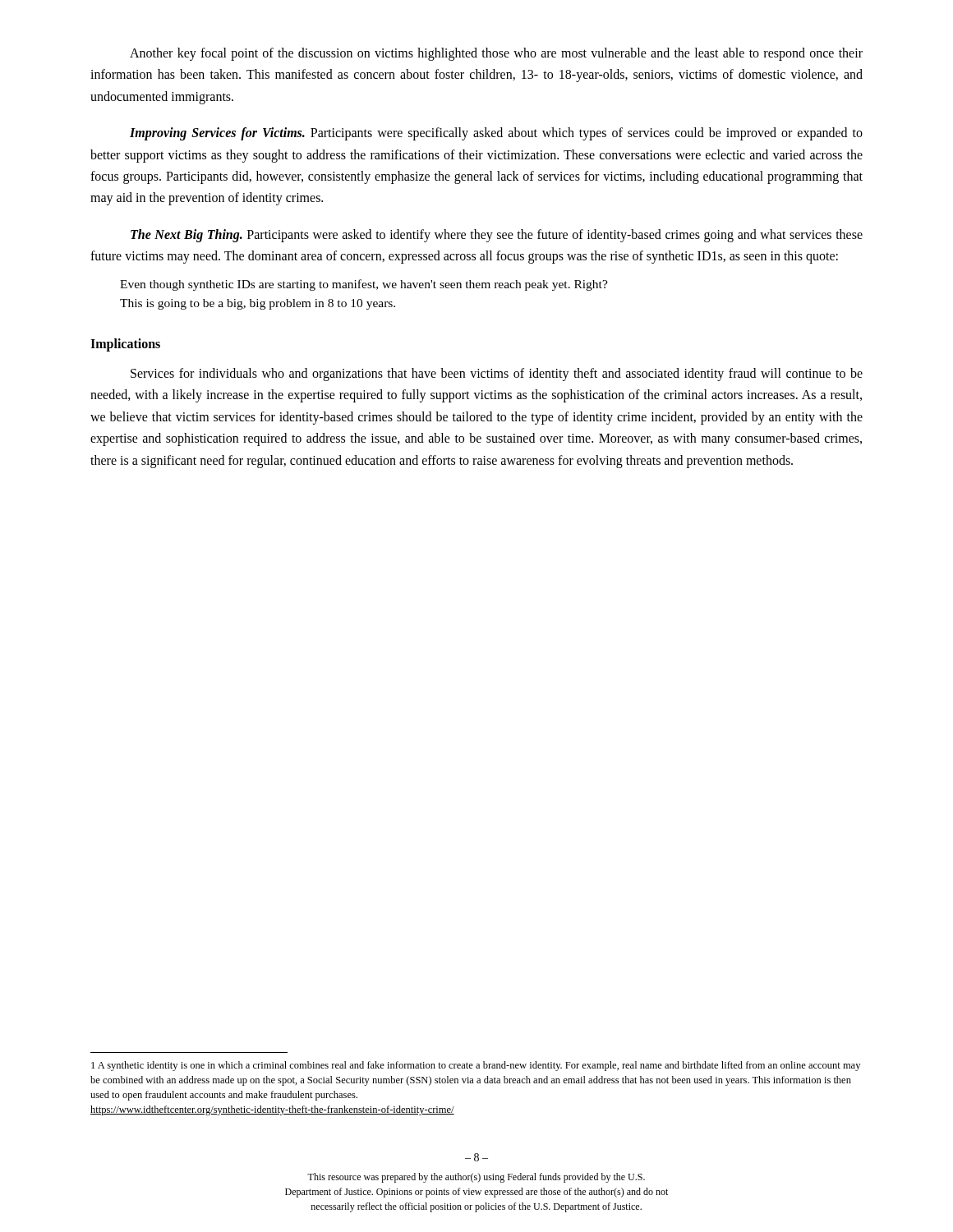Point to the passage starting "Improving Services for Victims. Participants"

click(x=476, y=165)
